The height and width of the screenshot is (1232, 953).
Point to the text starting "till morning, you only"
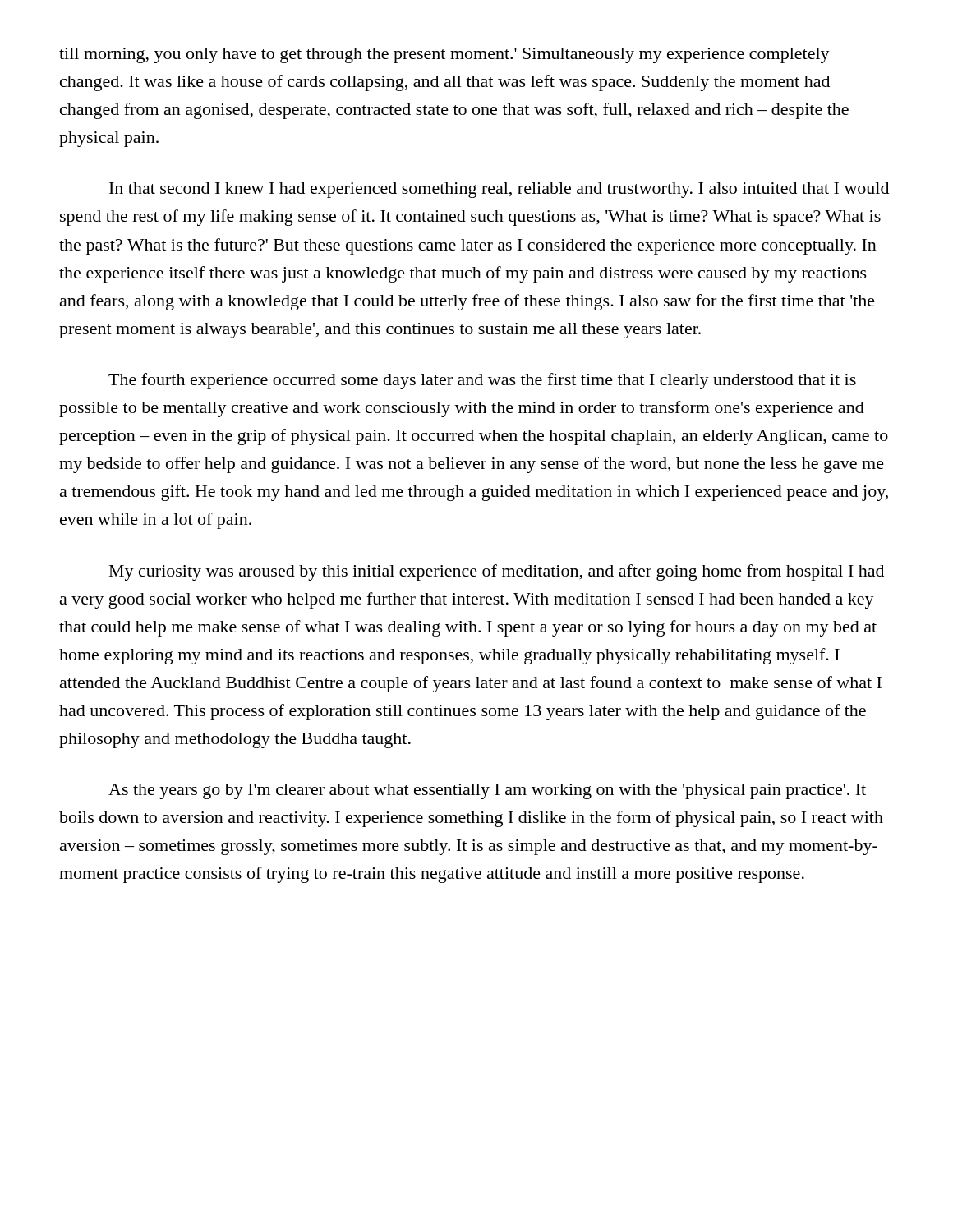476,95
